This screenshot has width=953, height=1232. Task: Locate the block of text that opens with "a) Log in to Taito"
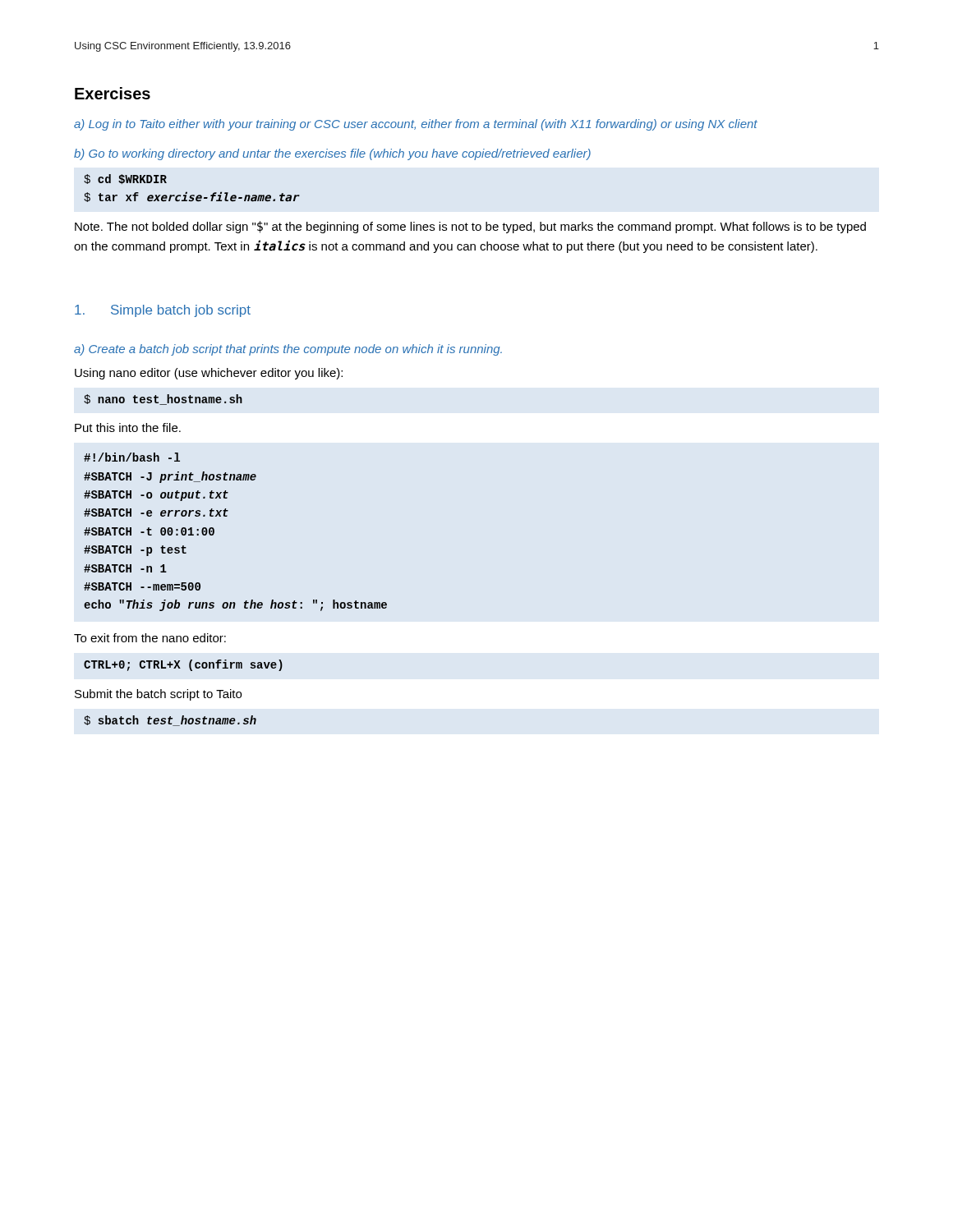[x=416, y=124]
